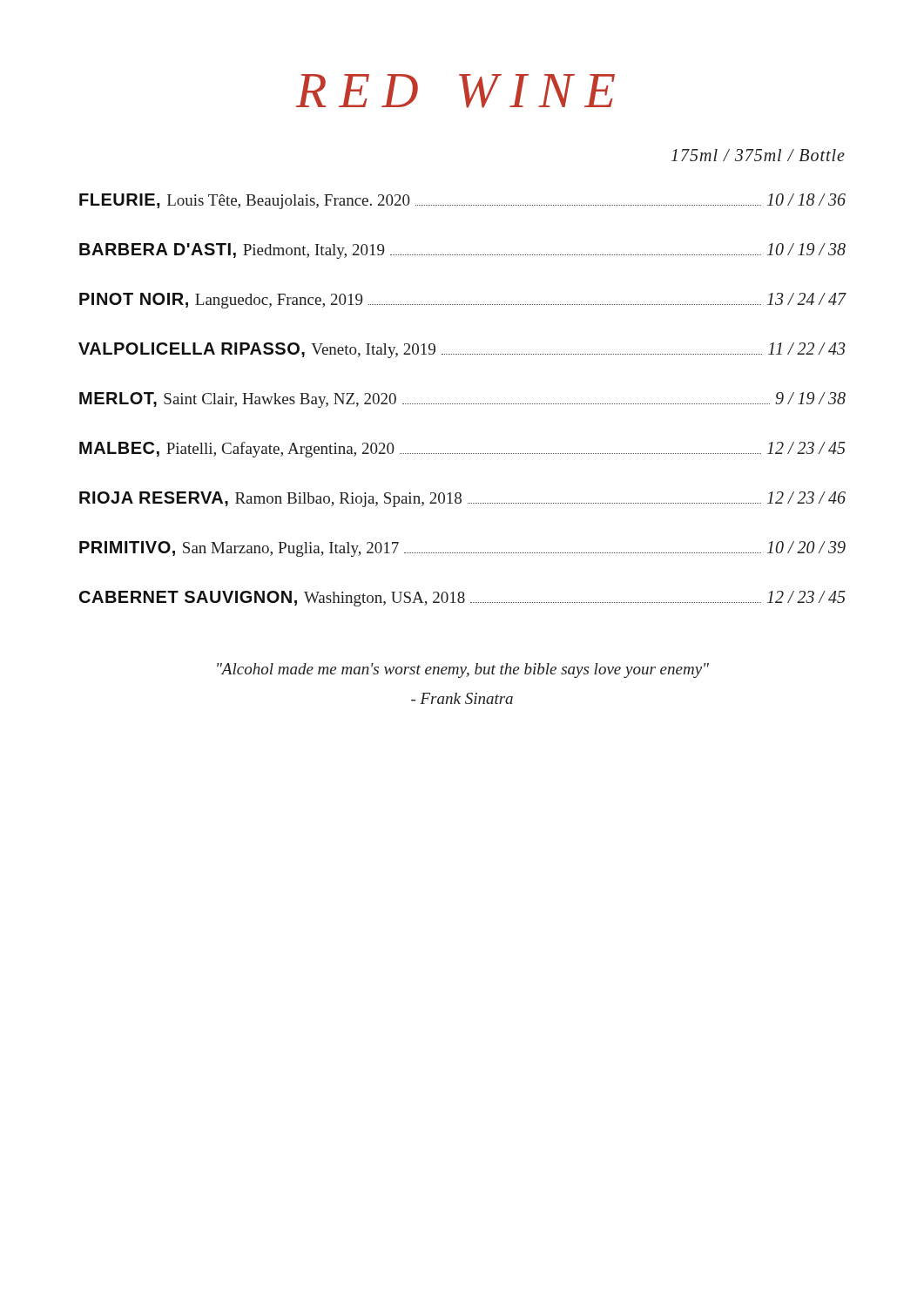
Task: Point to the block beginning "PRIMITIVO, San Marzano, Puglia, Italy, 2017"
Action: 462,548
